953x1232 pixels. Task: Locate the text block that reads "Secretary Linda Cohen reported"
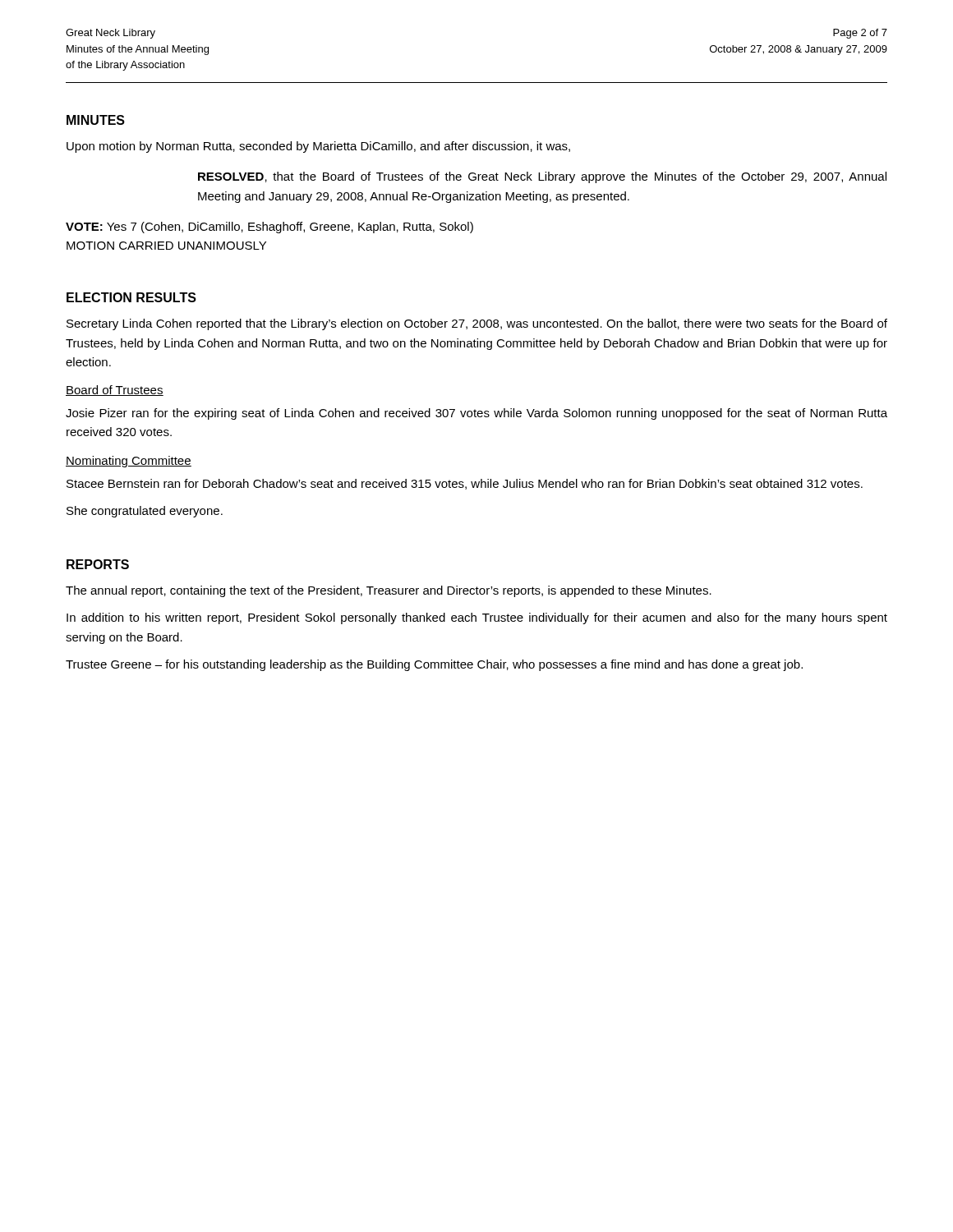(x=476, y=342)
